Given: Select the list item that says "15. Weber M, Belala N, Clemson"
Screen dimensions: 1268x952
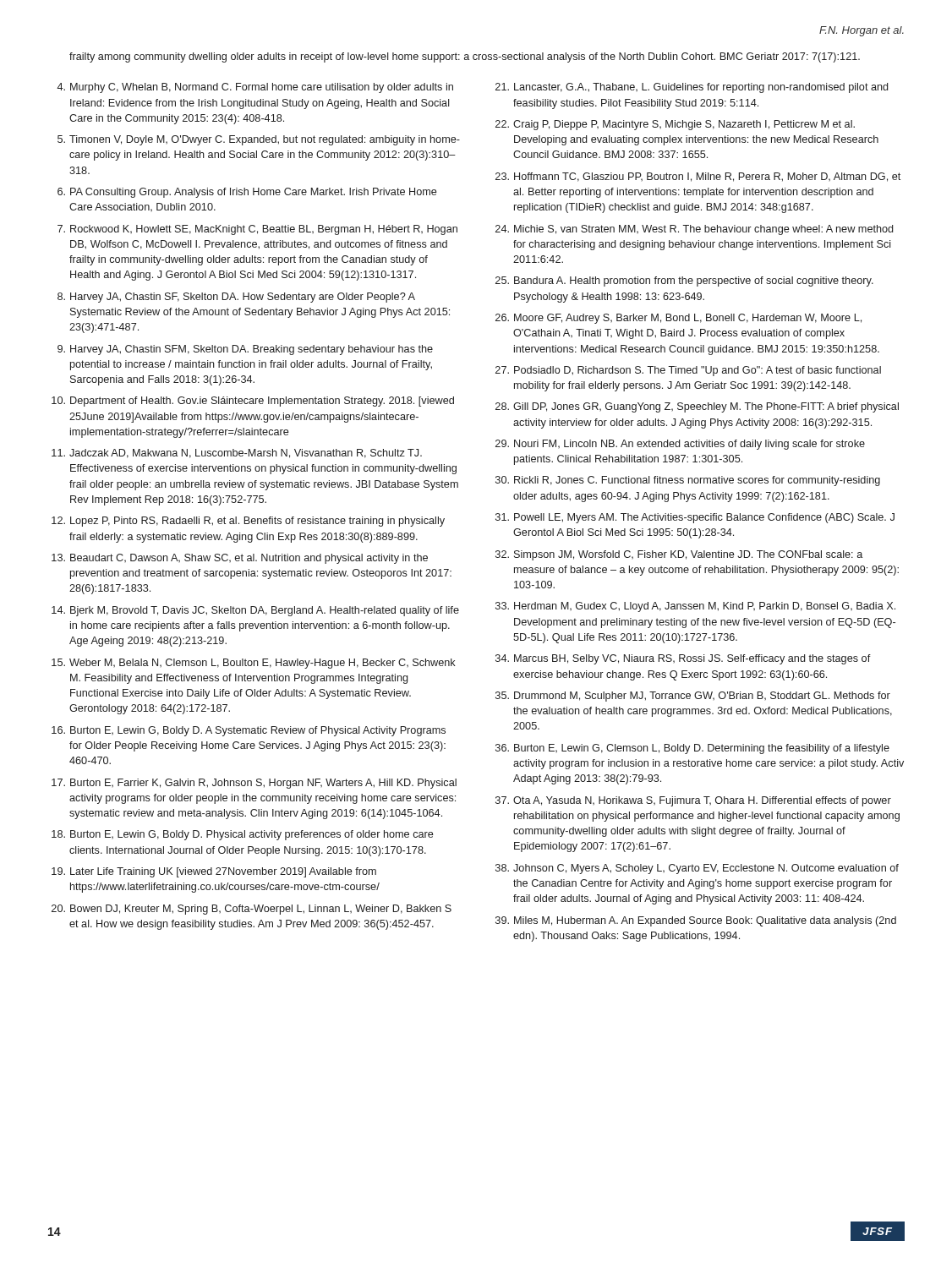Looking at the screenshot, I should (254, 686).
